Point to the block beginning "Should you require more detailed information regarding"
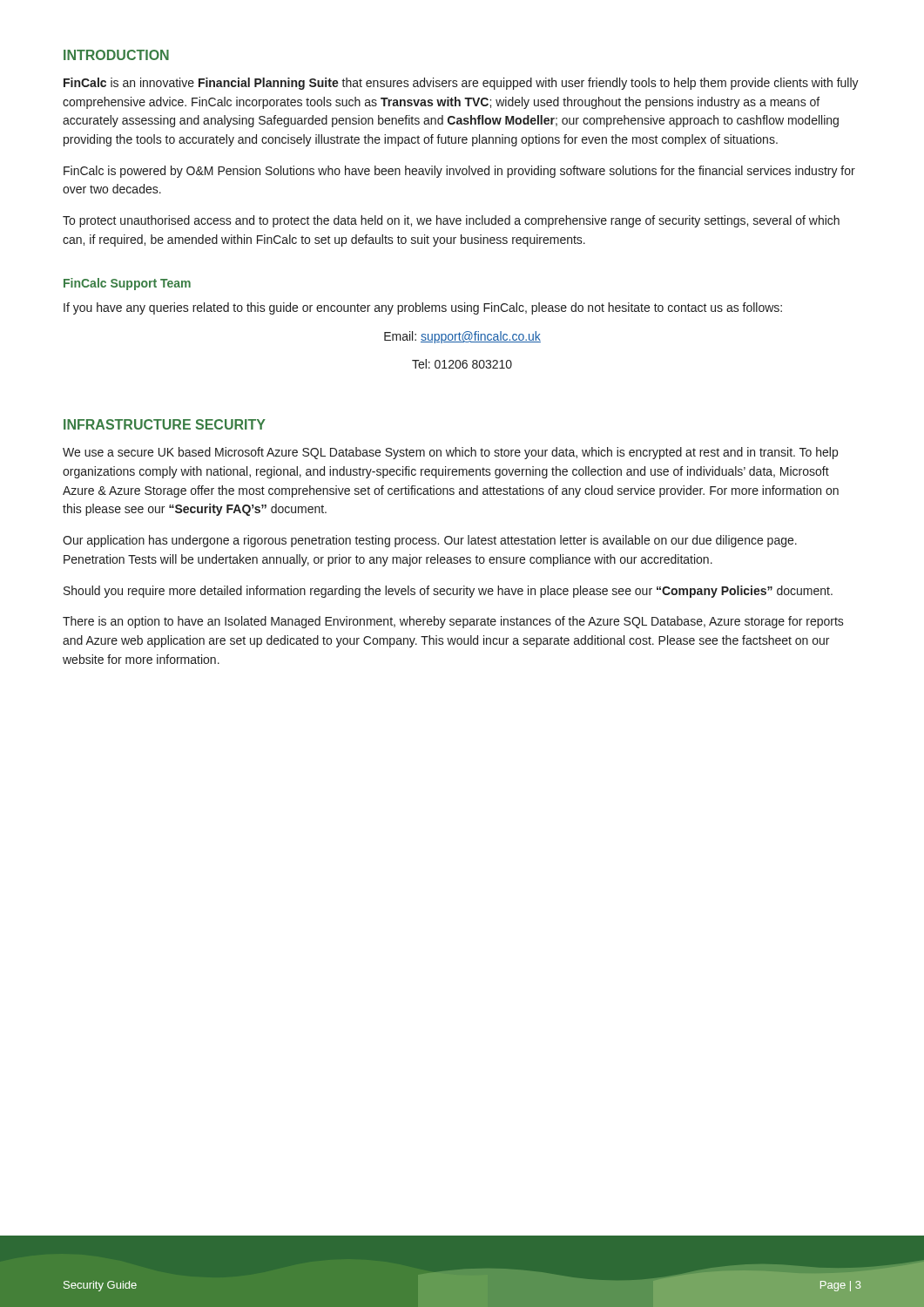The image size is (924, 1307). (x=448, y=590)
